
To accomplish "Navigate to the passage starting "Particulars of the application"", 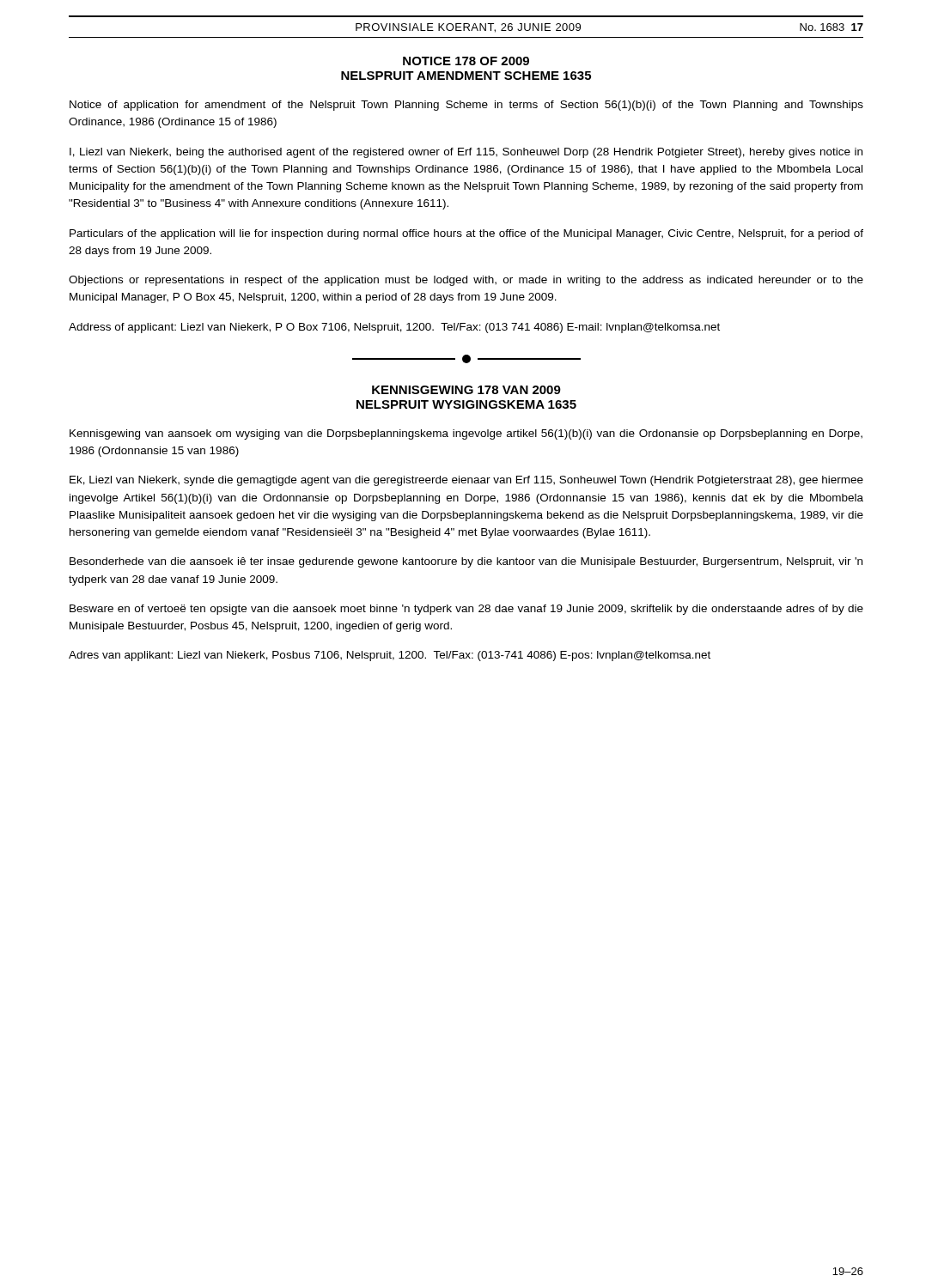I will pyautogui.click(x=466, y=241).
